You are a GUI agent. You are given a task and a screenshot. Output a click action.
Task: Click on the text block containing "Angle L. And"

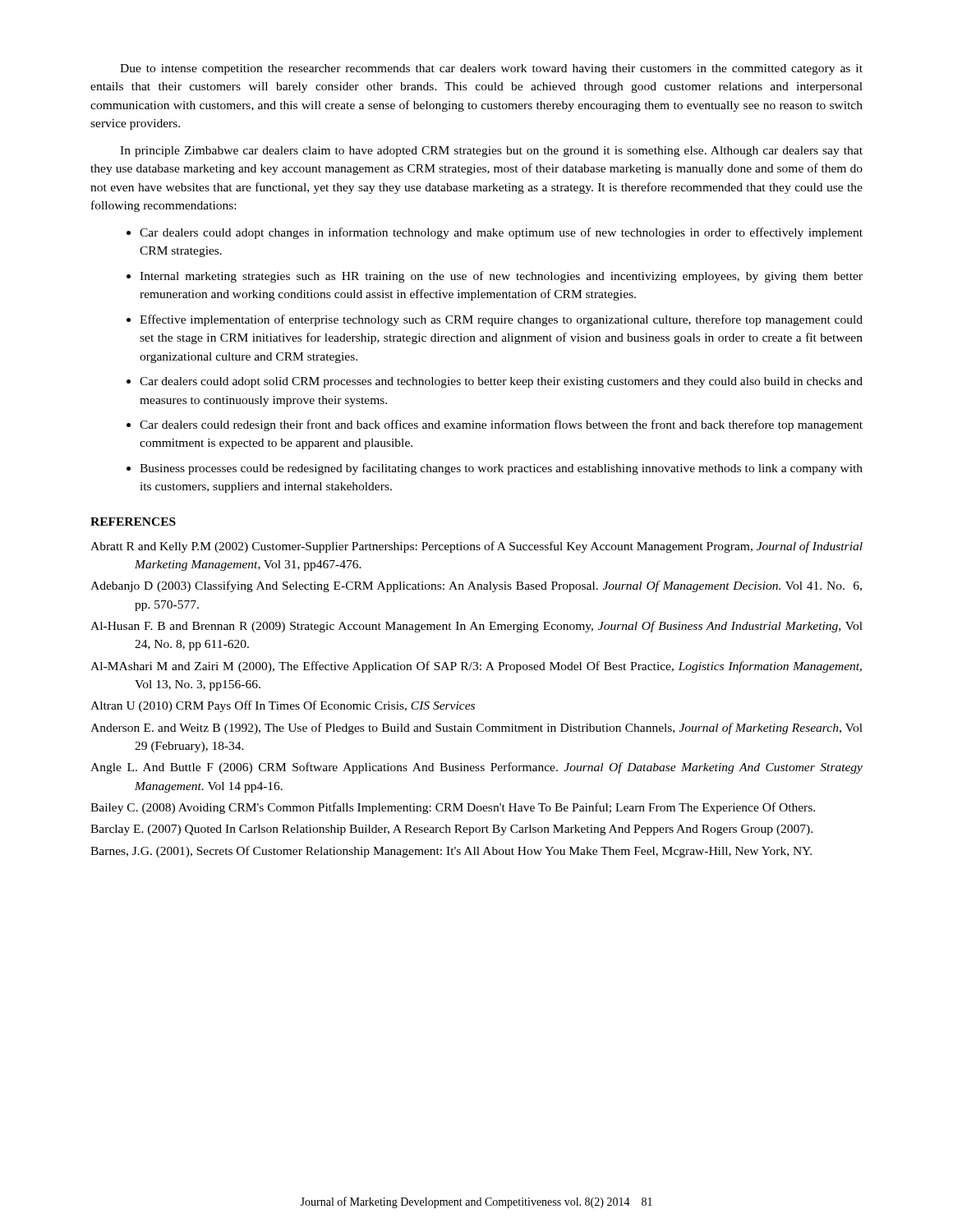point(476,776)
